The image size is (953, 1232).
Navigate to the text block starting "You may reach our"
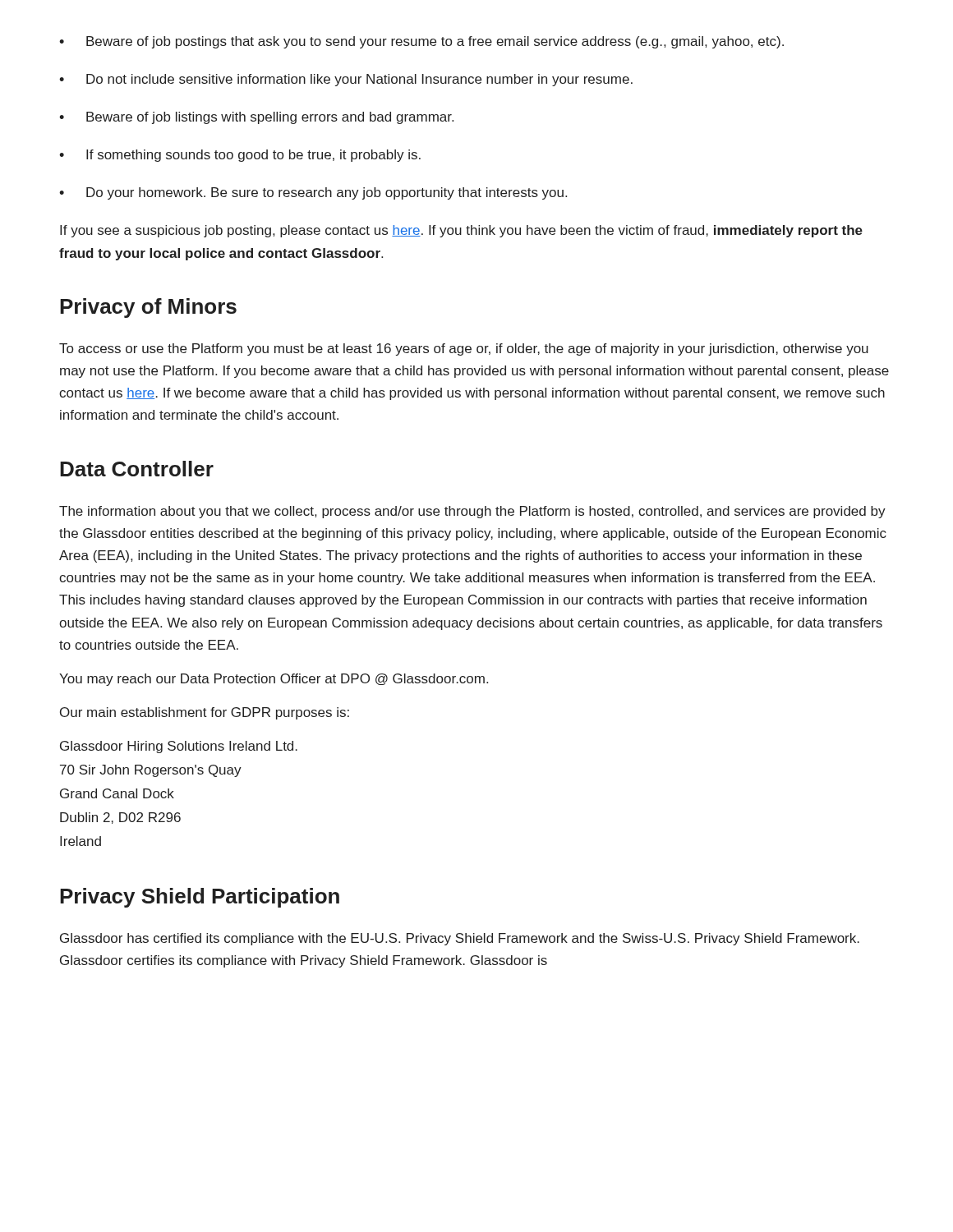pyautogui.click(x=274, y=679)
